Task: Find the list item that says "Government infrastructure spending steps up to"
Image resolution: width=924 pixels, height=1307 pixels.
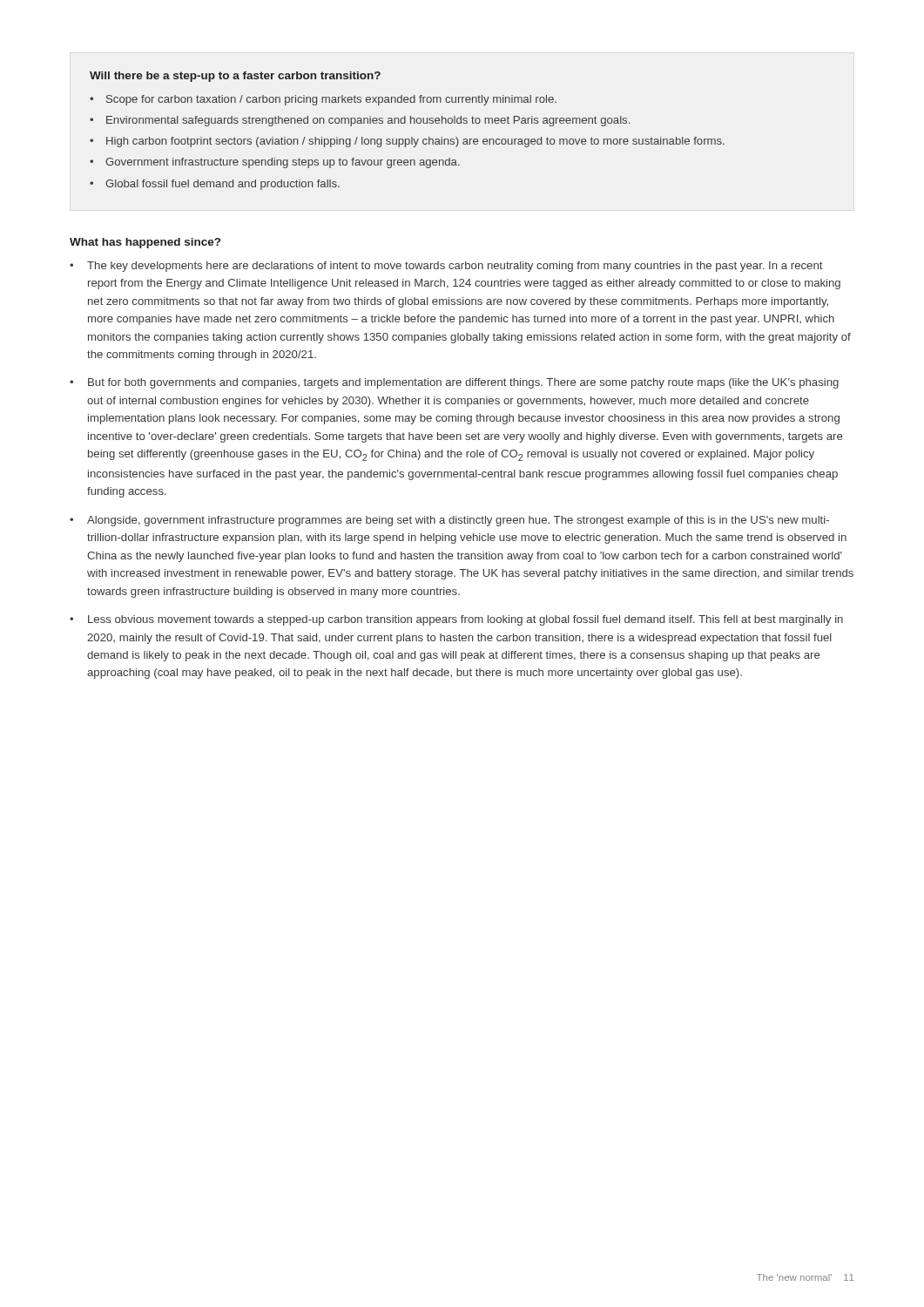Action: (x=283, y=162)
